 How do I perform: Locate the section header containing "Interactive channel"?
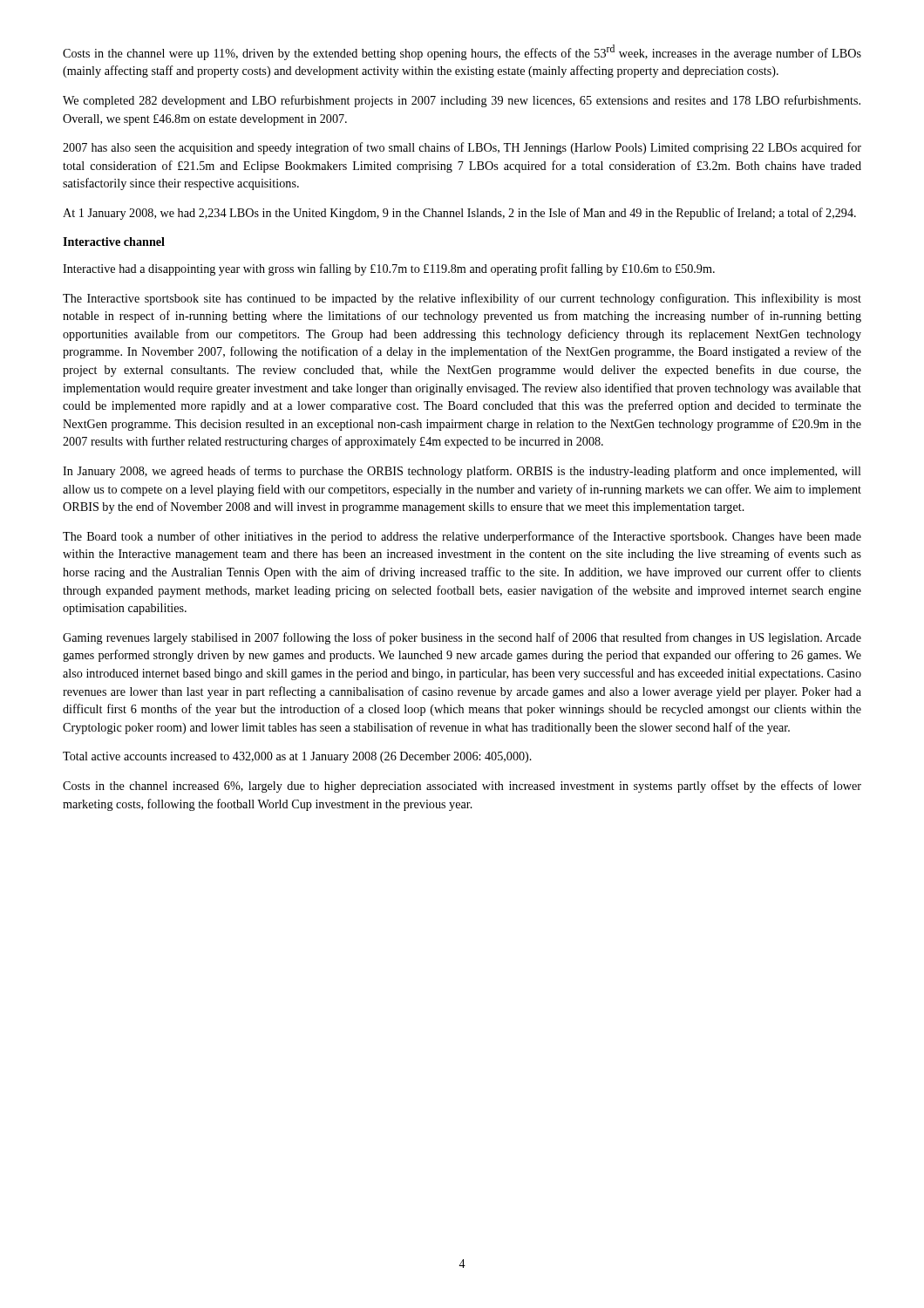(x=114, y=242)
